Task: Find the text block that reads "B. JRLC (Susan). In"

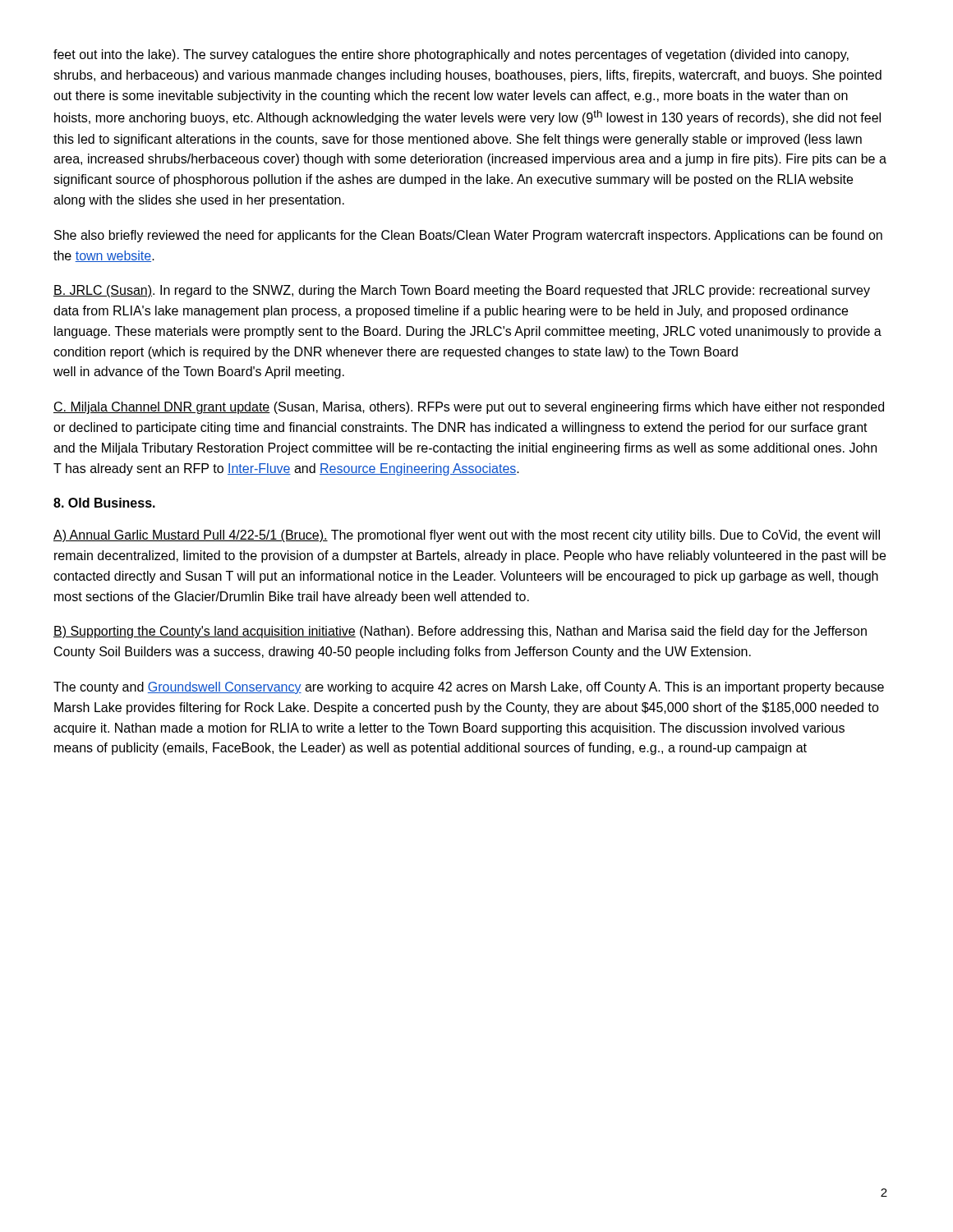Action: tap(467, 331)
